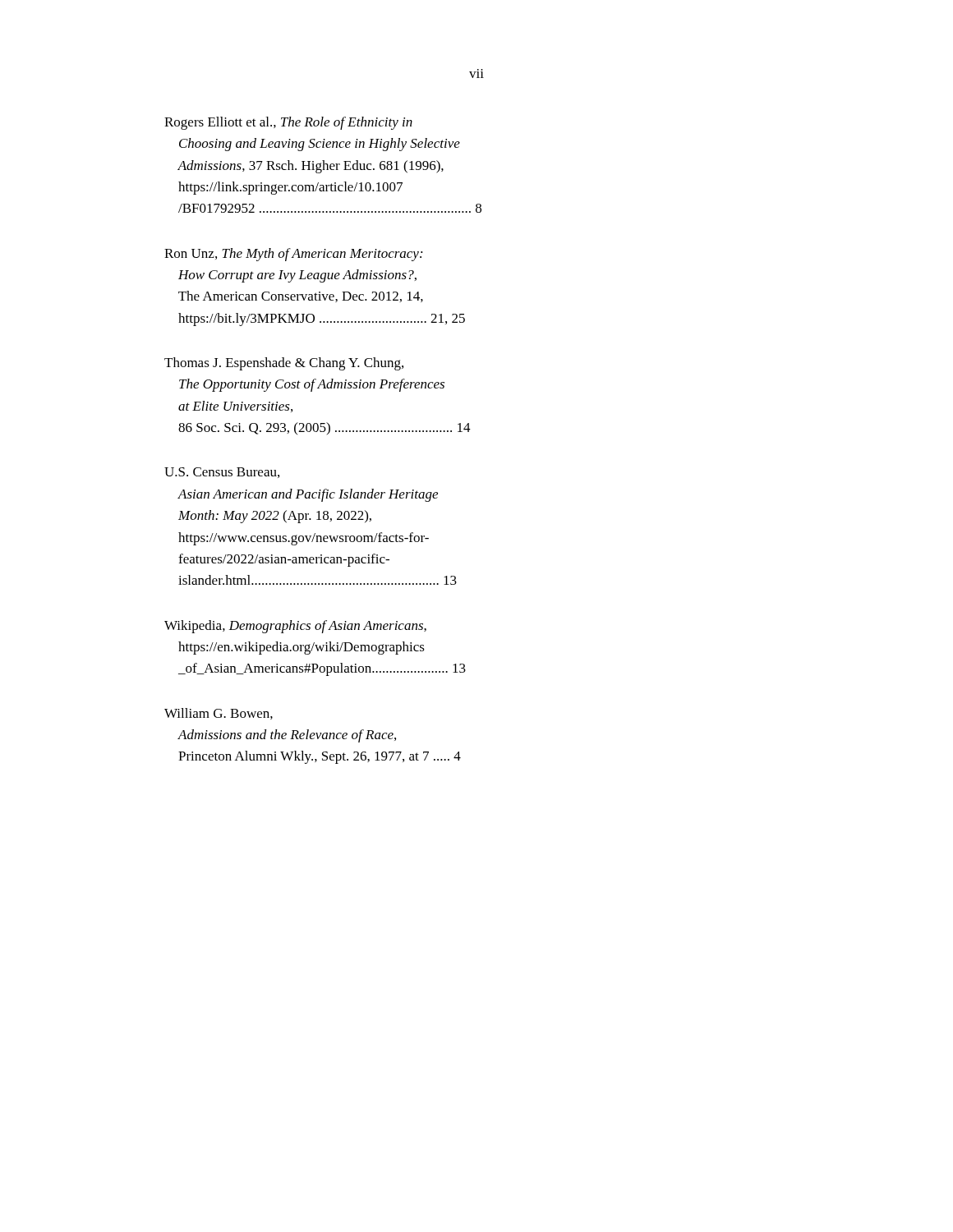953x1232 pixels.
Task: Point to the block beginning "Ron Unz, The Myth"
Action: coord(293,255)
